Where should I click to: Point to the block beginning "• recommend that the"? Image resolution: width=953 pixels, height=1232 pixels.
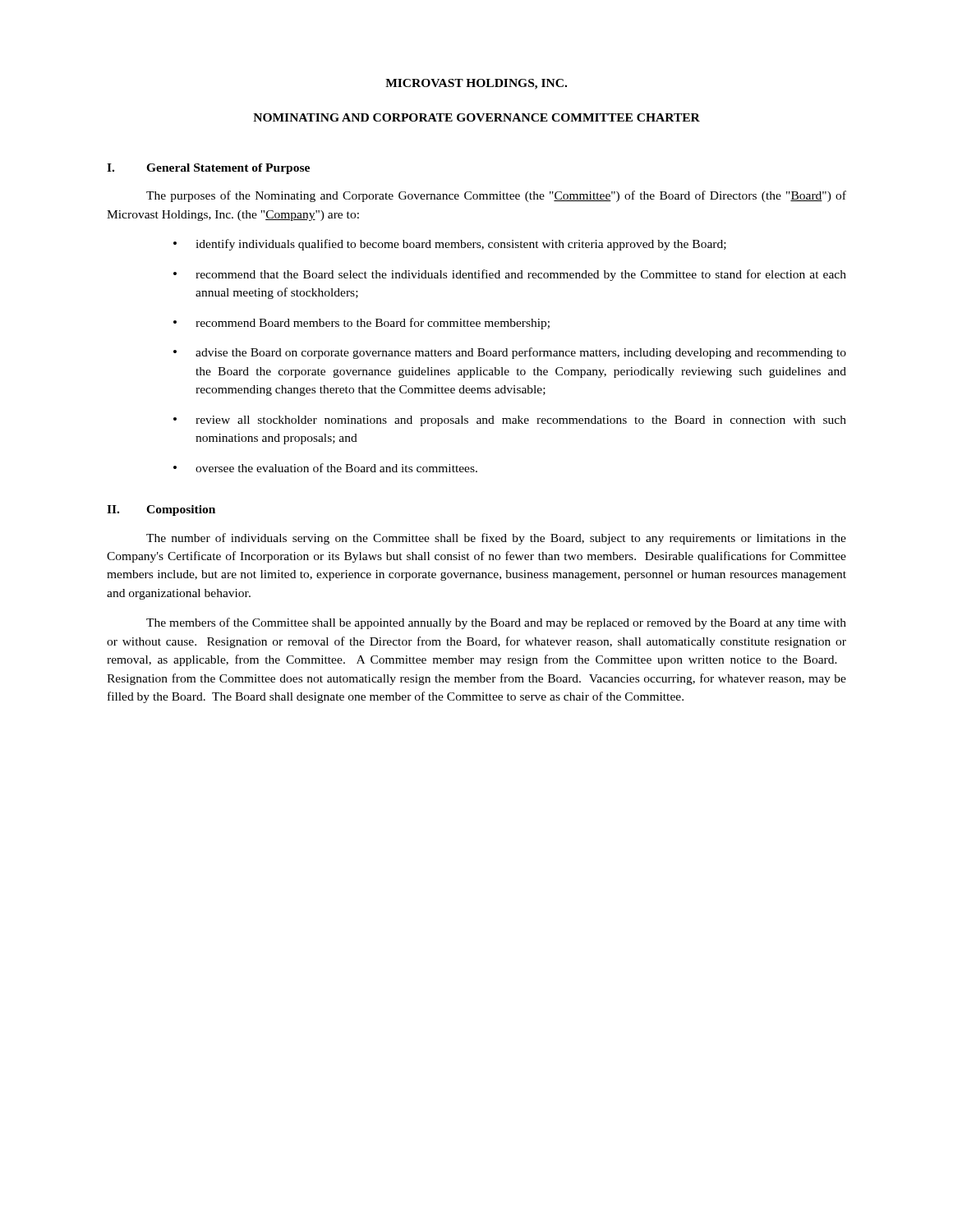pyautogui.click(x=509, y=284)
